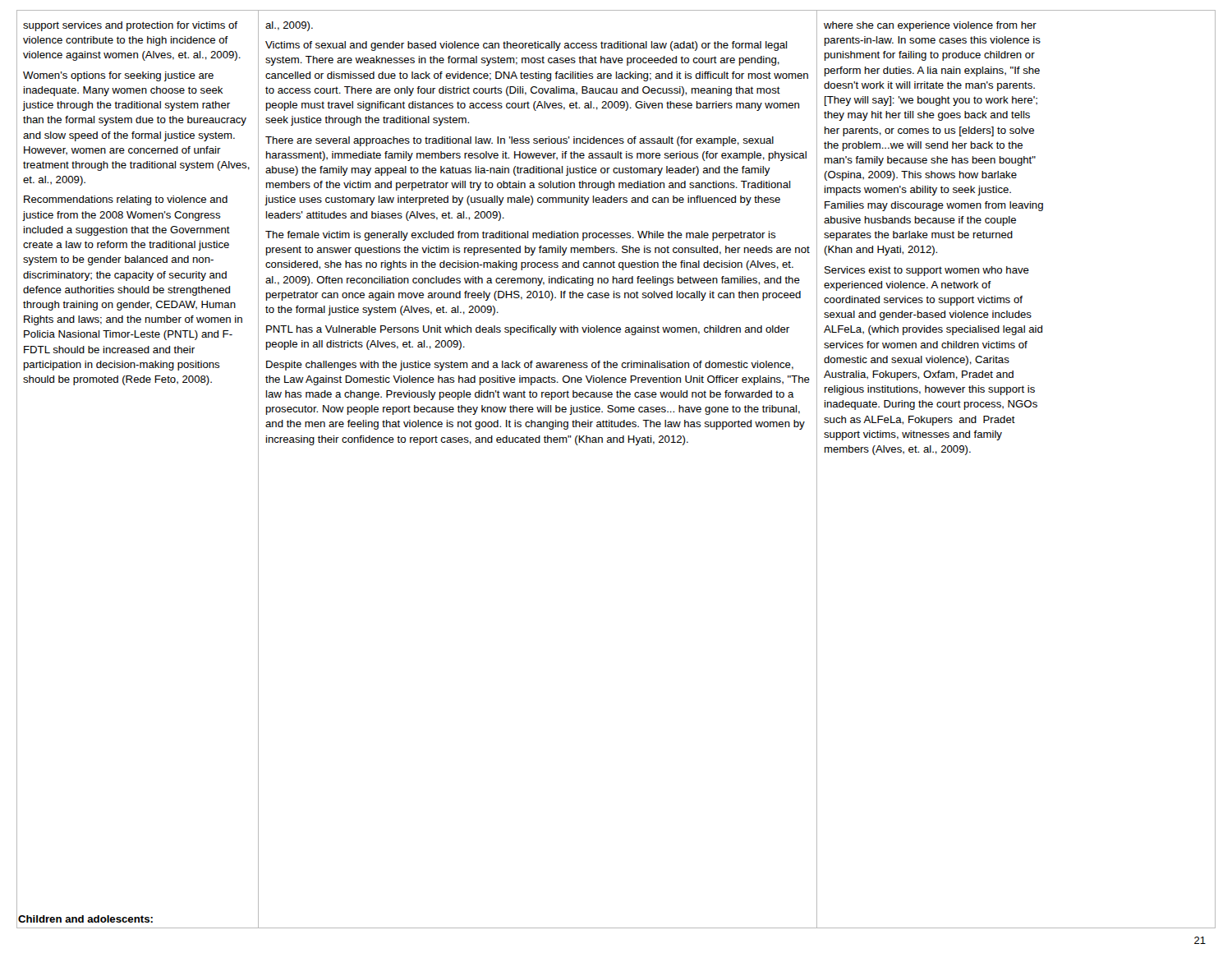Click on the region starting "al., 2009). Victims of sexual and"

[x=538, y=232]
